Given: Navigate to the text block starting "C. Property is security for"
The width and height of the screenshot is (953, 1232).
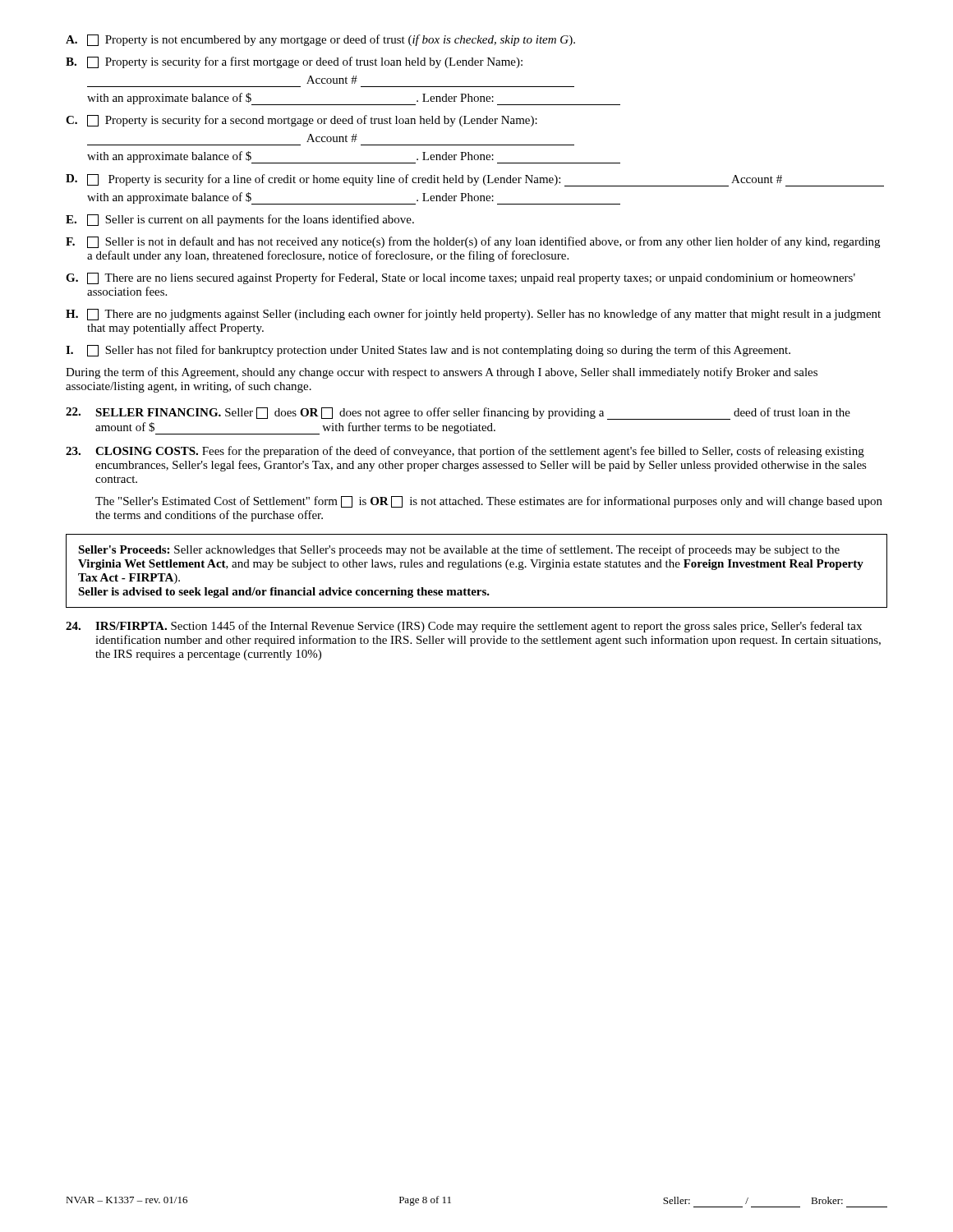Looking at the screenshot, I should [476, 138].
